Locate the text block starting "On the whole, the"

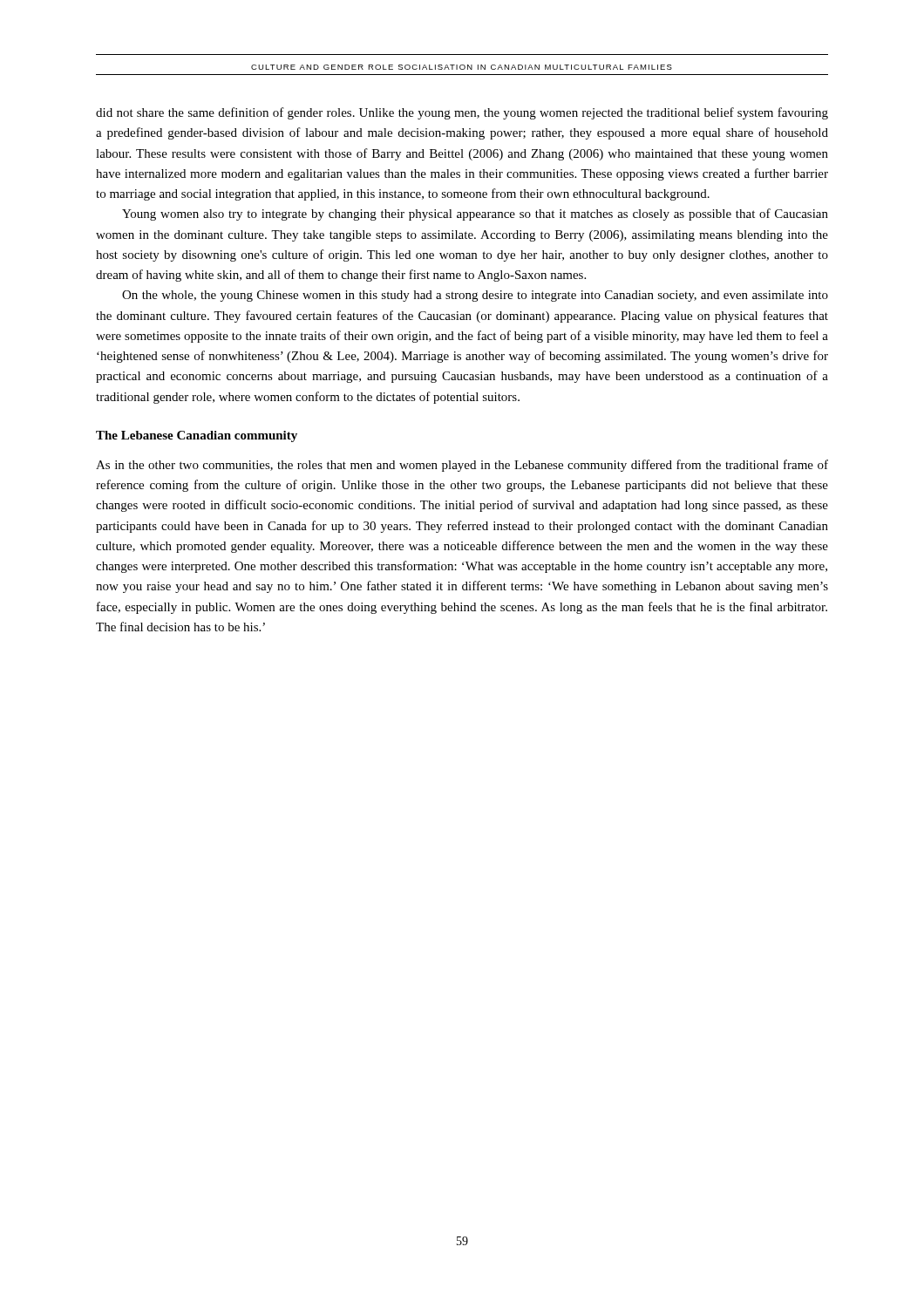462,346
